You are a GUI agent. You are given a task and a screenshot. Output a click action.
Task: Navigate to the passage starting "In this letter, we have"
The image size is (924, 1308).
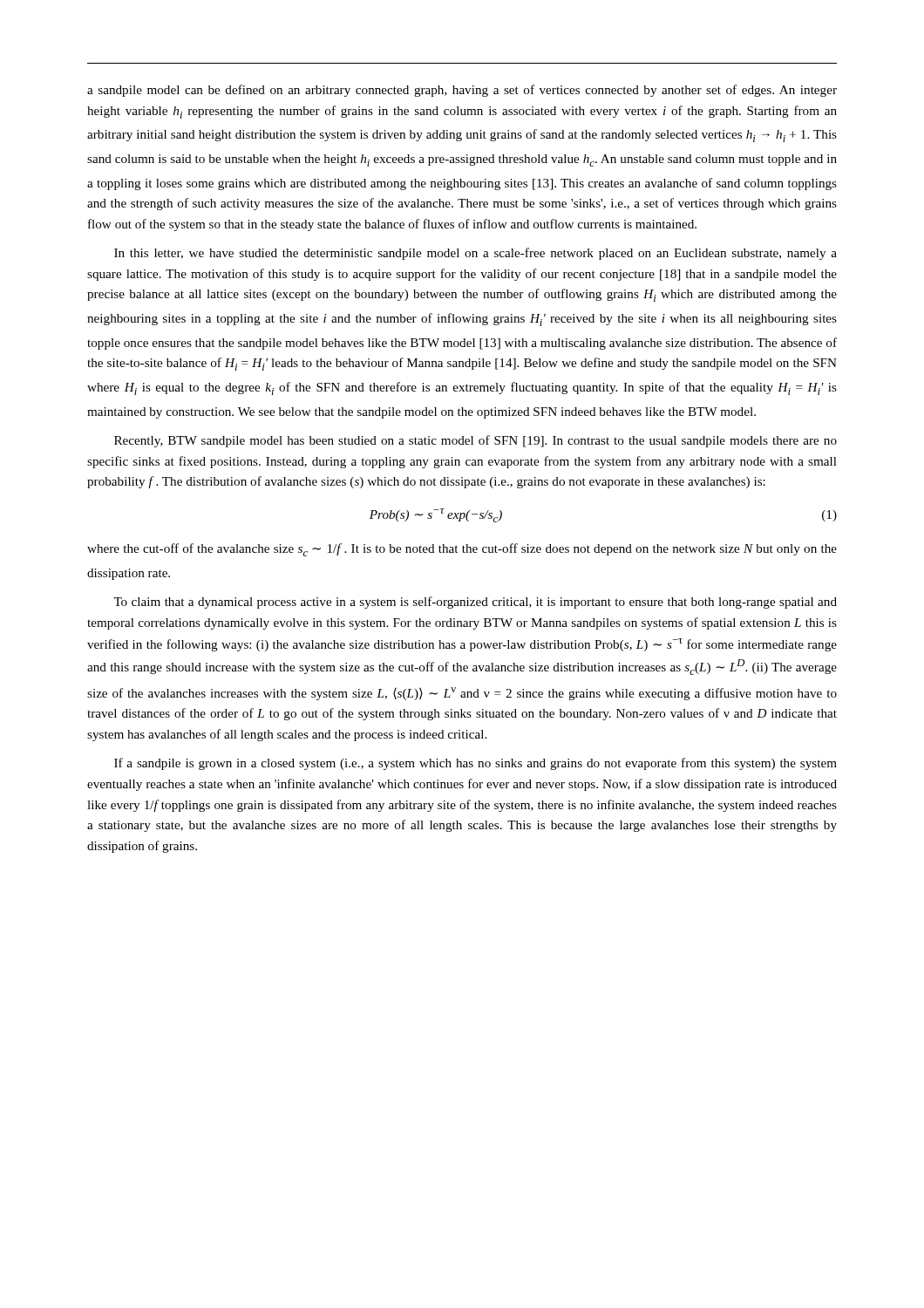(462, 332)
